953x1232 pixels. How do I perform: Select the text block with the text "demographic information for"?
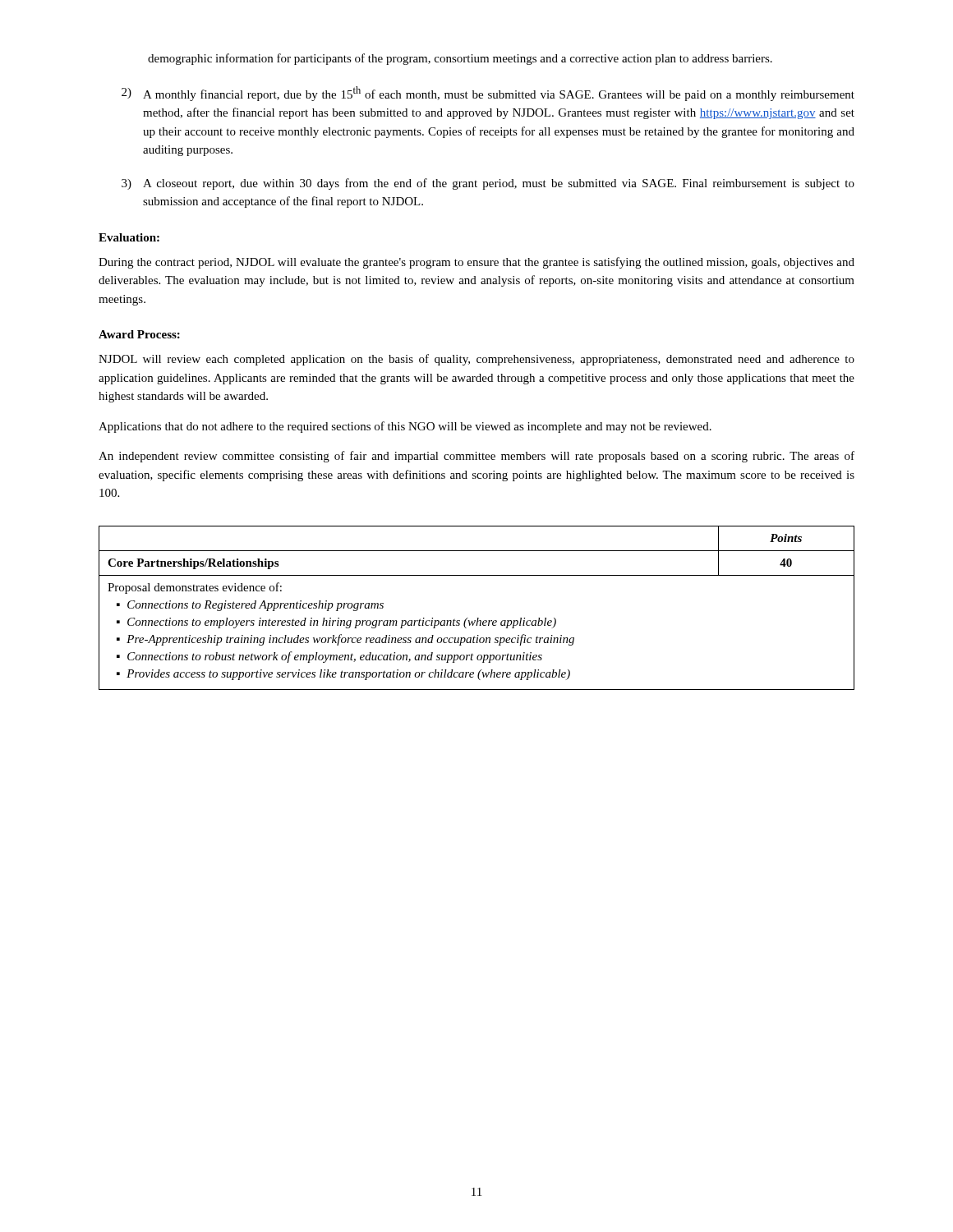click(460, 58)
